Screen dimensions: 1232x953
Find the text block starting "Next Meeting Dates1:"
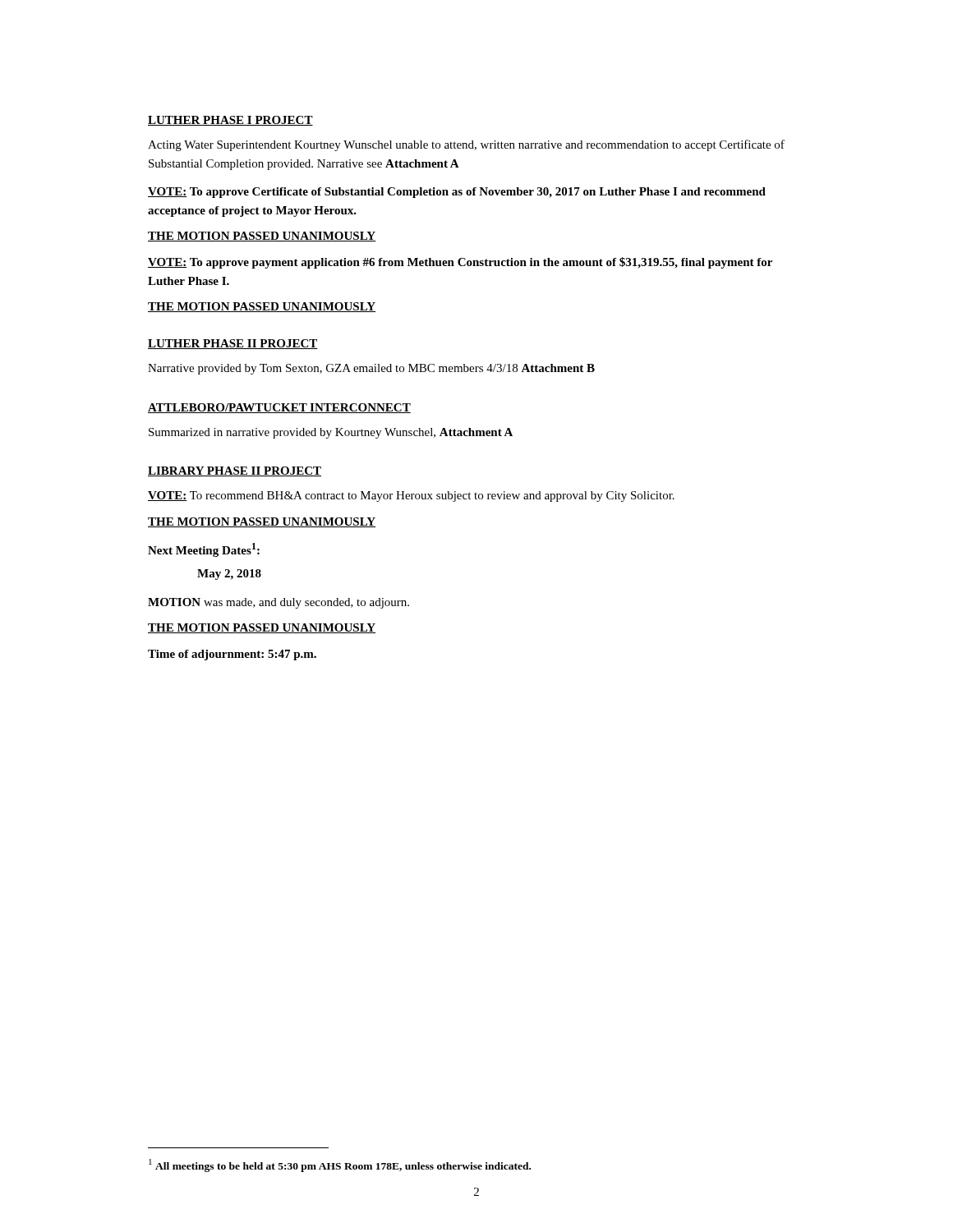pos(204,548)
